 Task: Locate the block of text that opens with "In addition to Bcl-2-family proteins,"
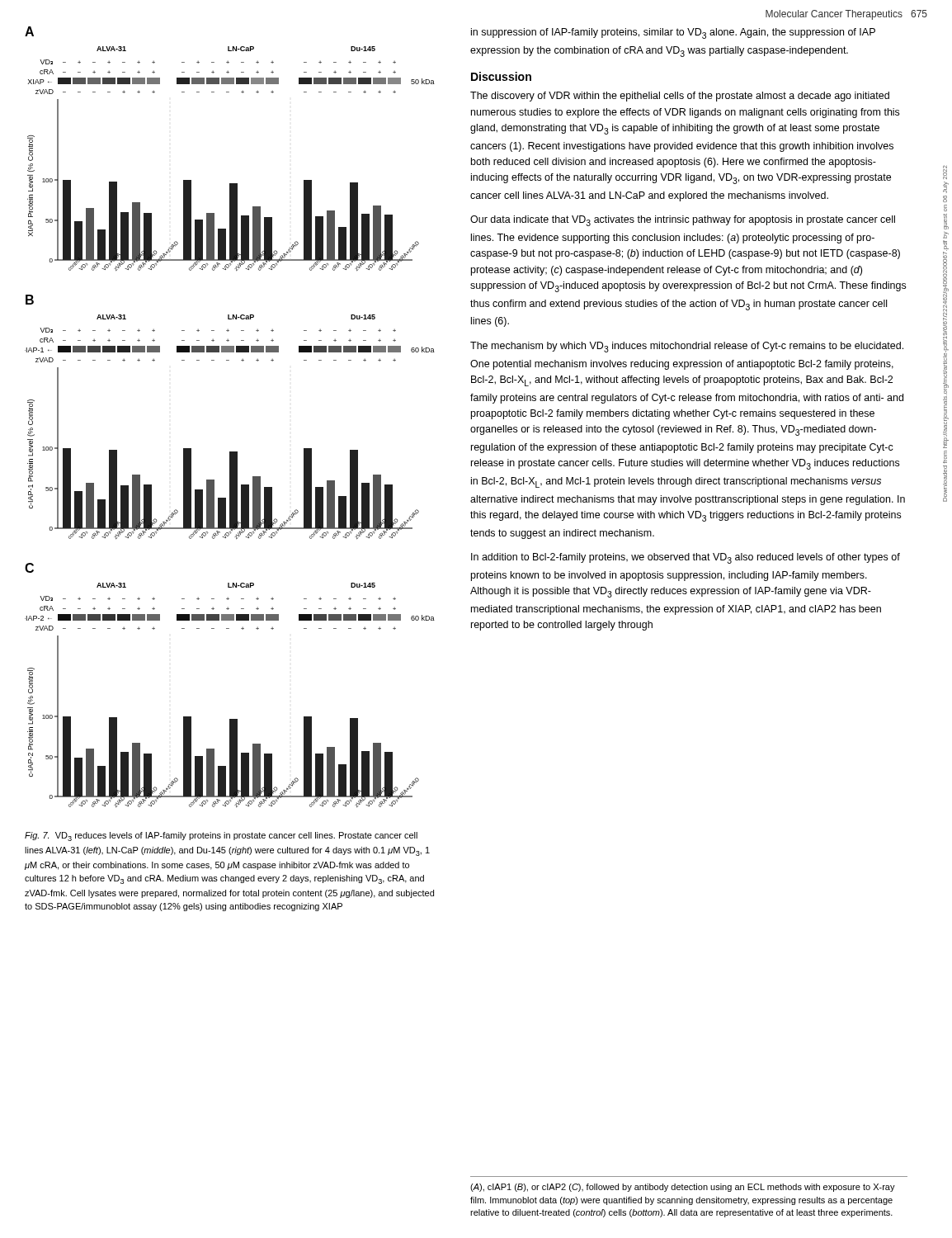tap(685, 591)
